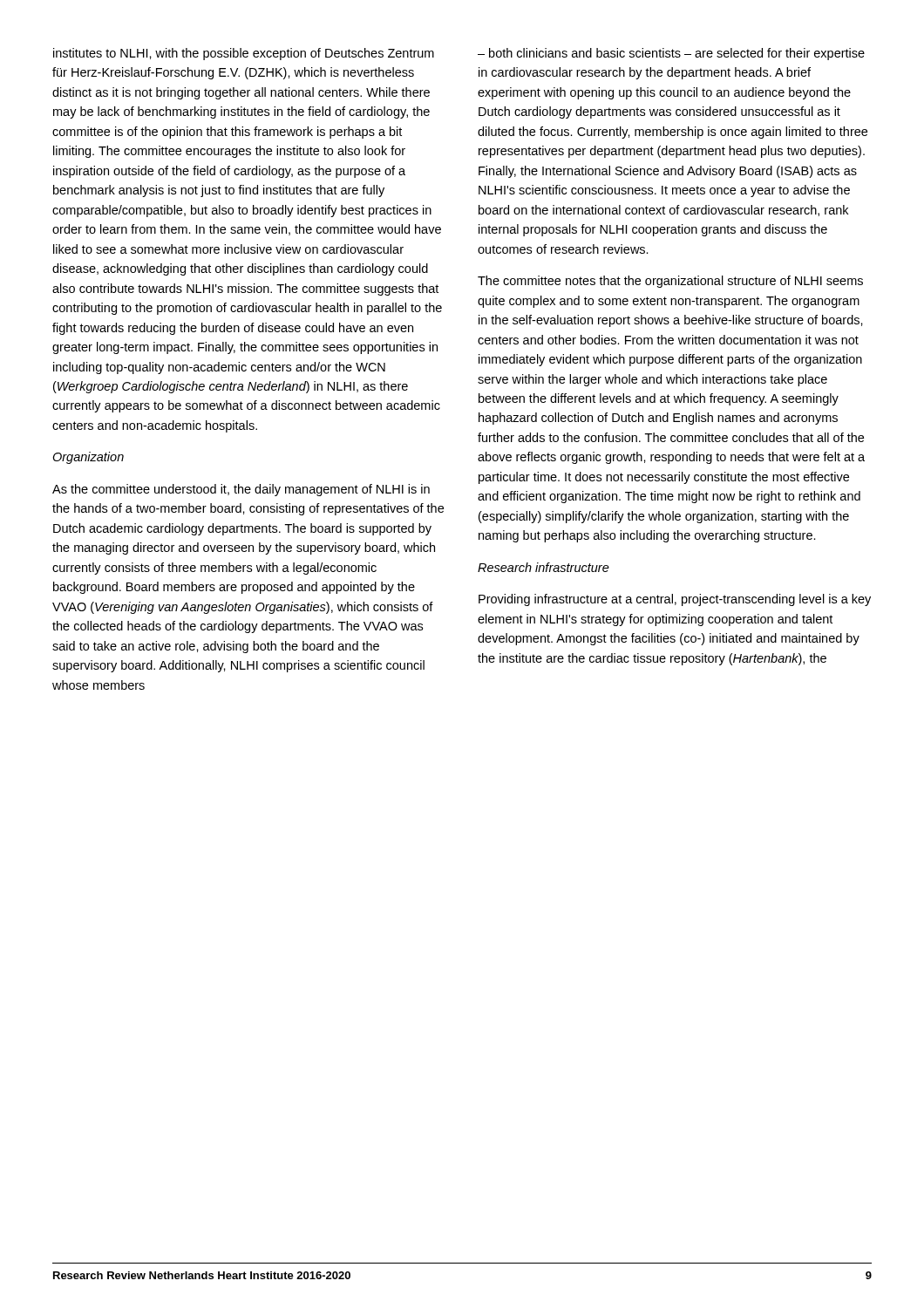Viewport: 924px width, 1308px height.
Task: Find the text block containing "– both clinicians"
Action: (x=675, y=295)
